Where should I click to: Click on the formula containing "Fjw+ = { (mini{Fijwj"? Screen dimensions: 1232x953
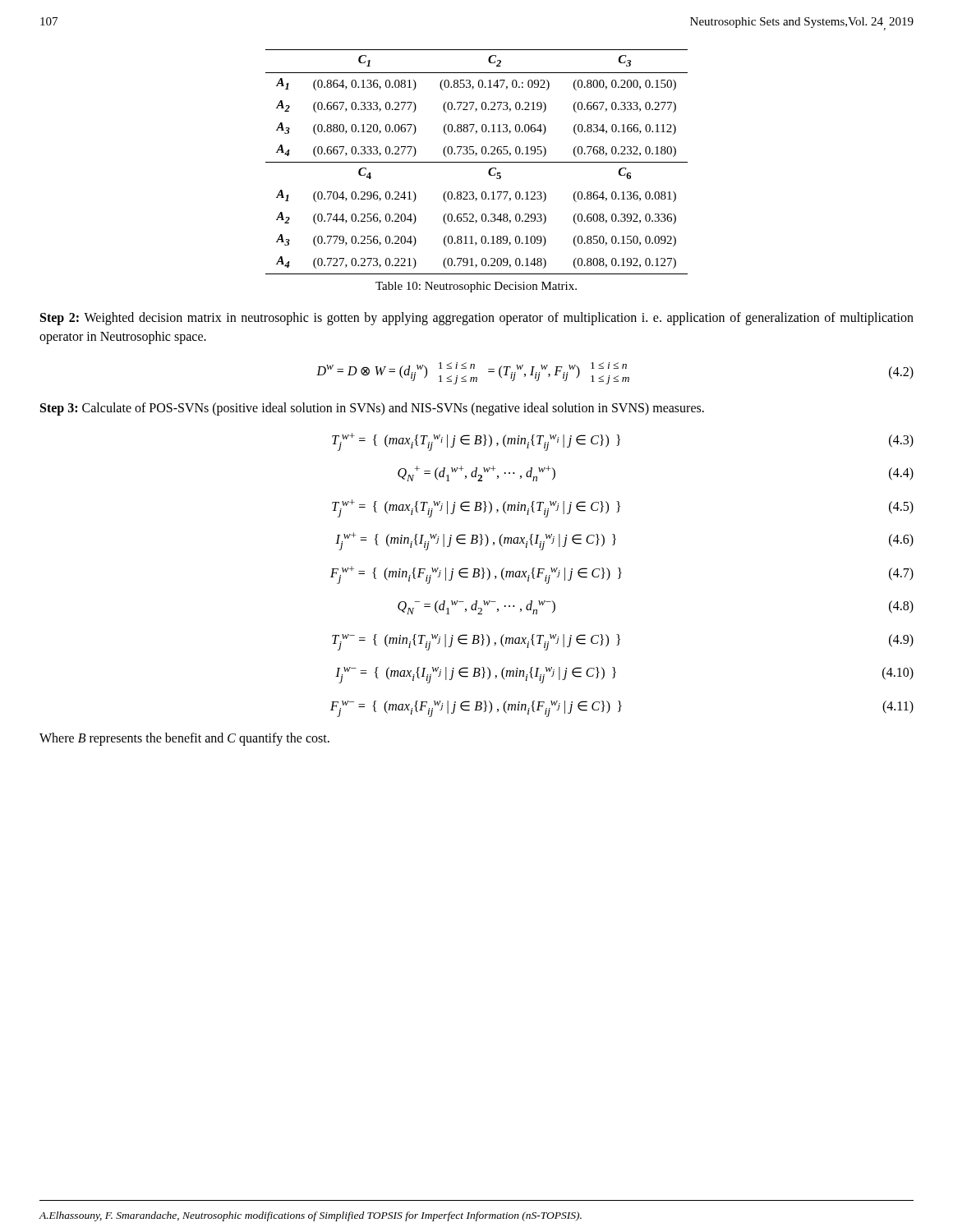pos(622,573)
